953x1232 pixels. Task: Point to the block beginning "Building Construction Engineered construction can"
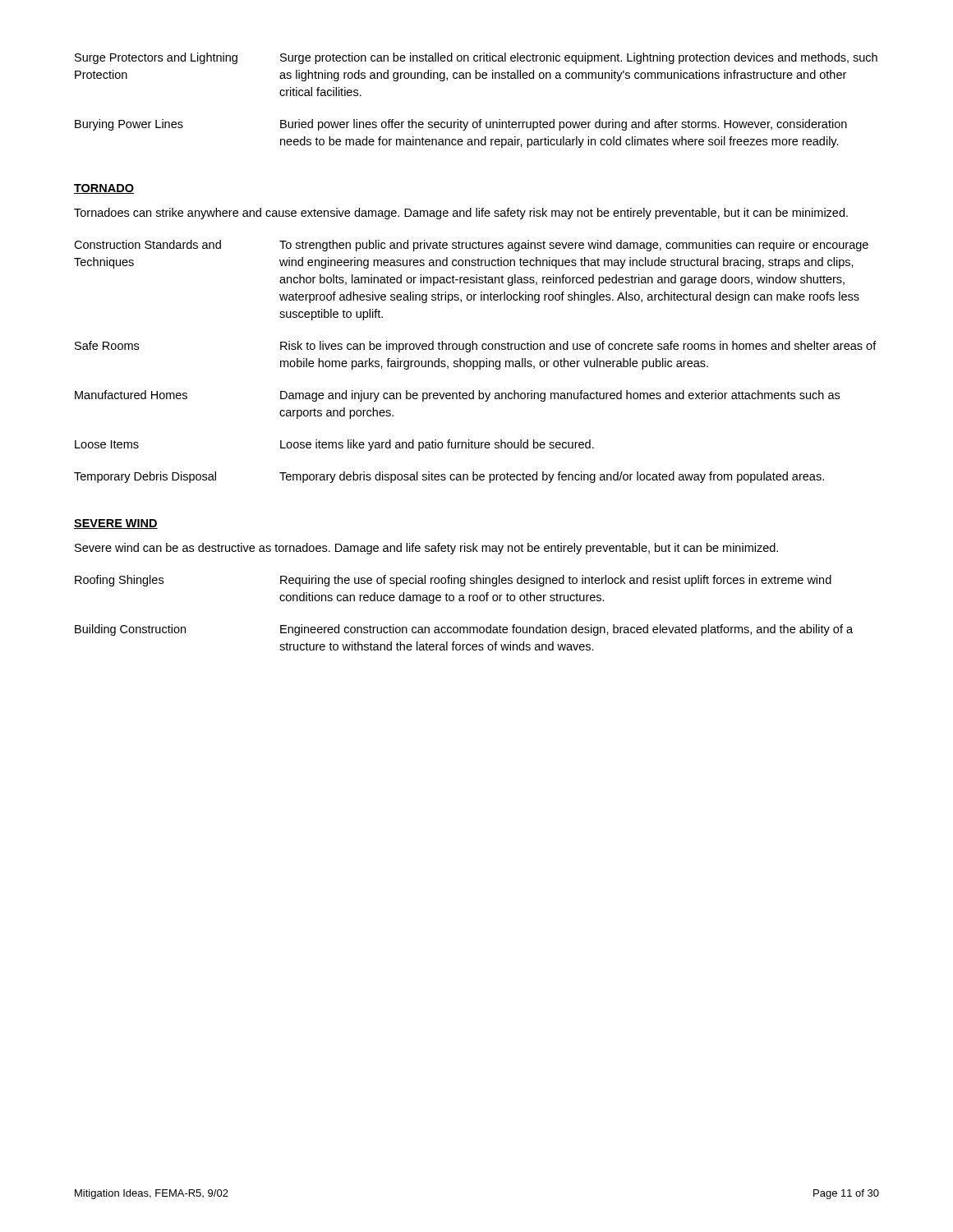coord(476,638)
